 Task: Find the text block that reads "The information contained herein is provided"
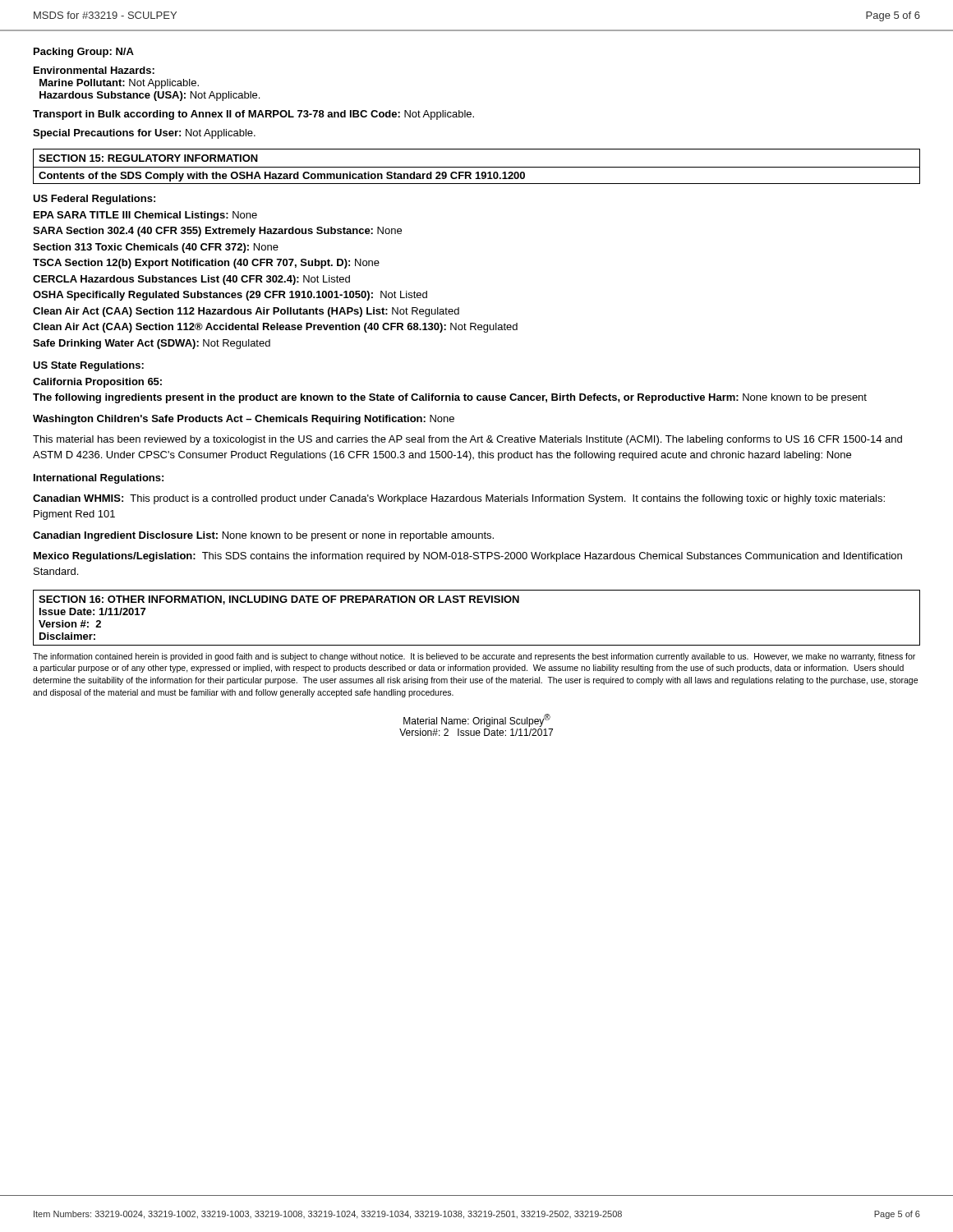(475, 674)
